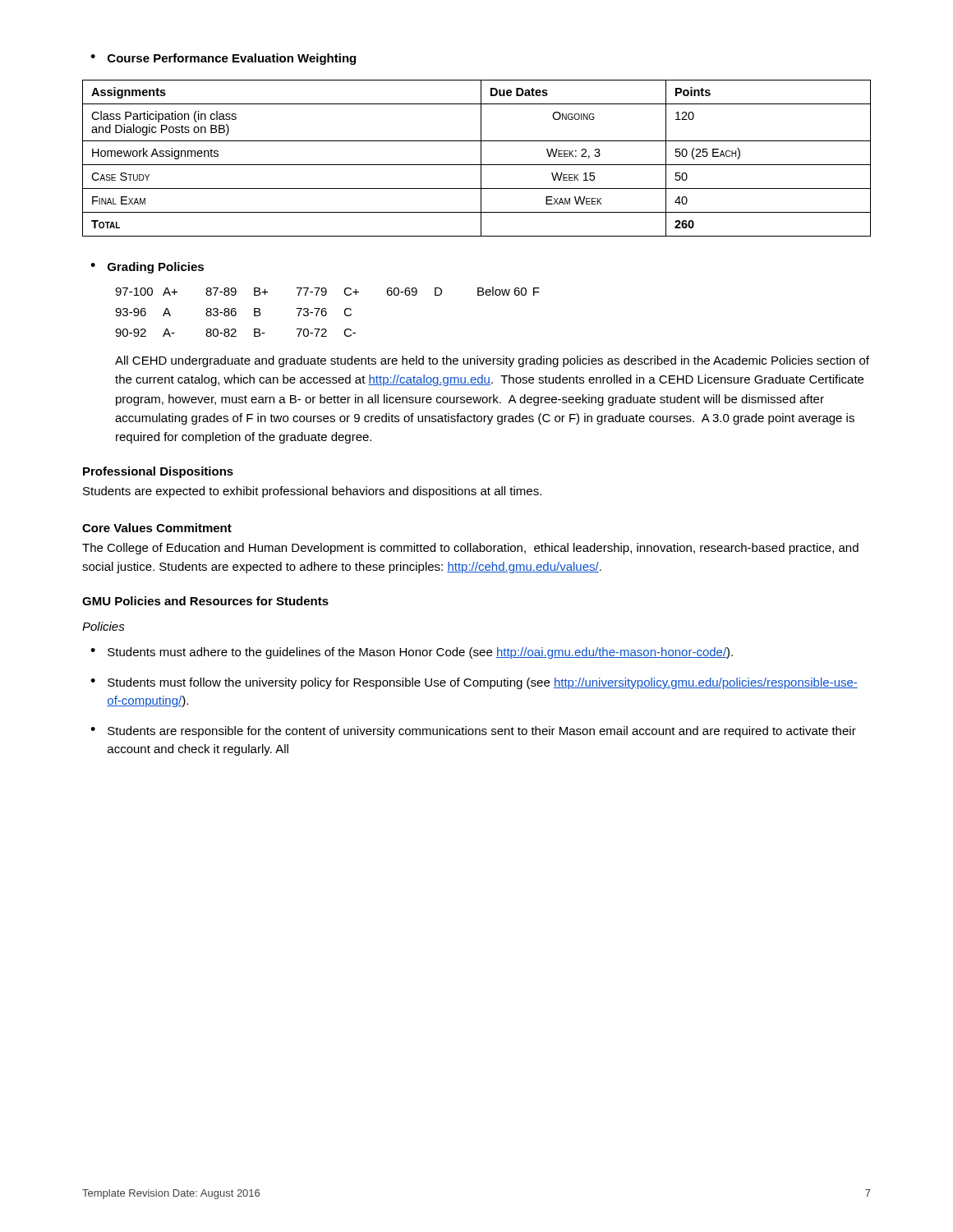
Task: Point to the region starting "The College of Education and Human Development"
Action: [x=471, y=557]
